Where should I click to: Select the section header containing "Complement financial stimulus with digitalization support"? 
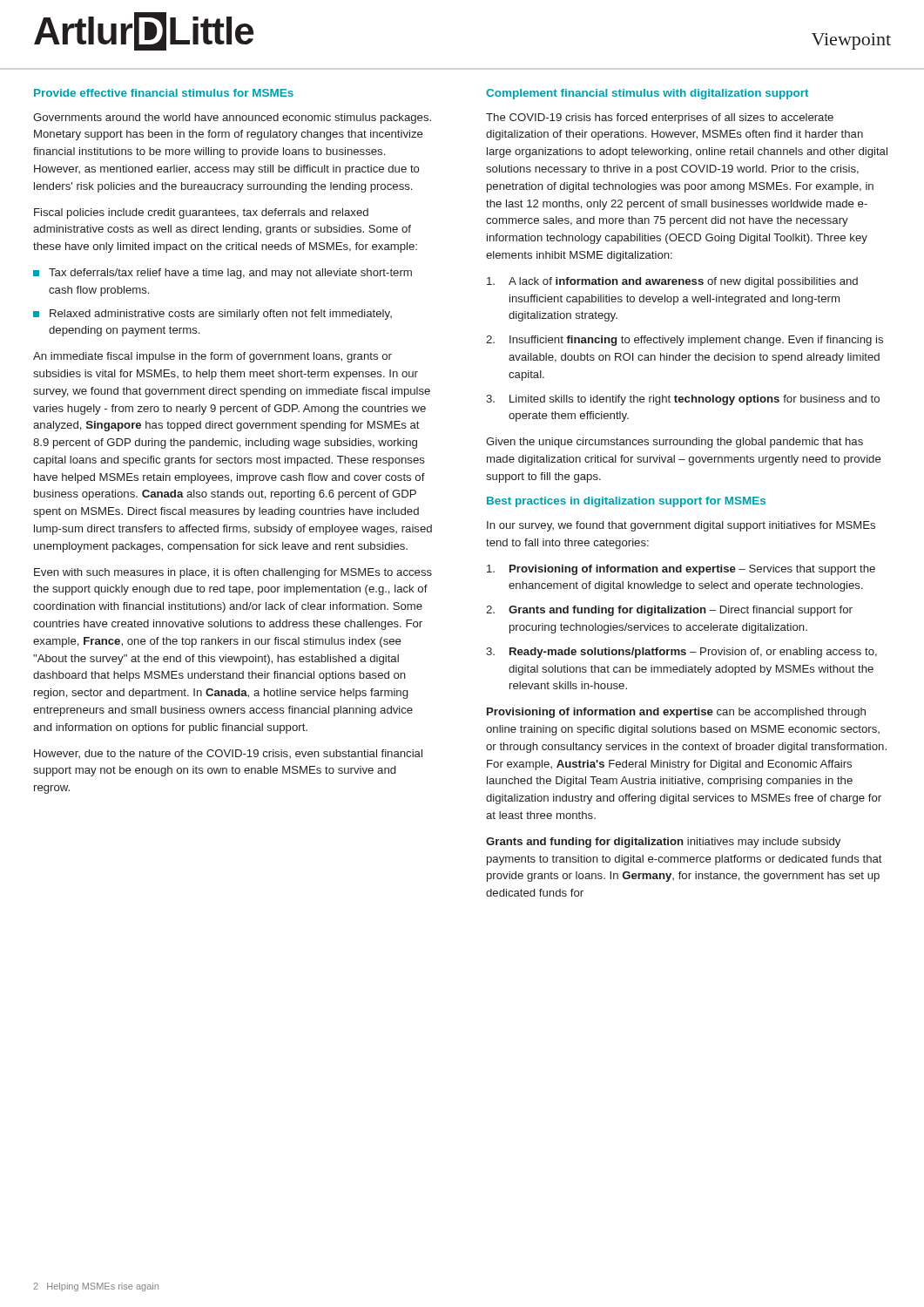coord(688,93)
